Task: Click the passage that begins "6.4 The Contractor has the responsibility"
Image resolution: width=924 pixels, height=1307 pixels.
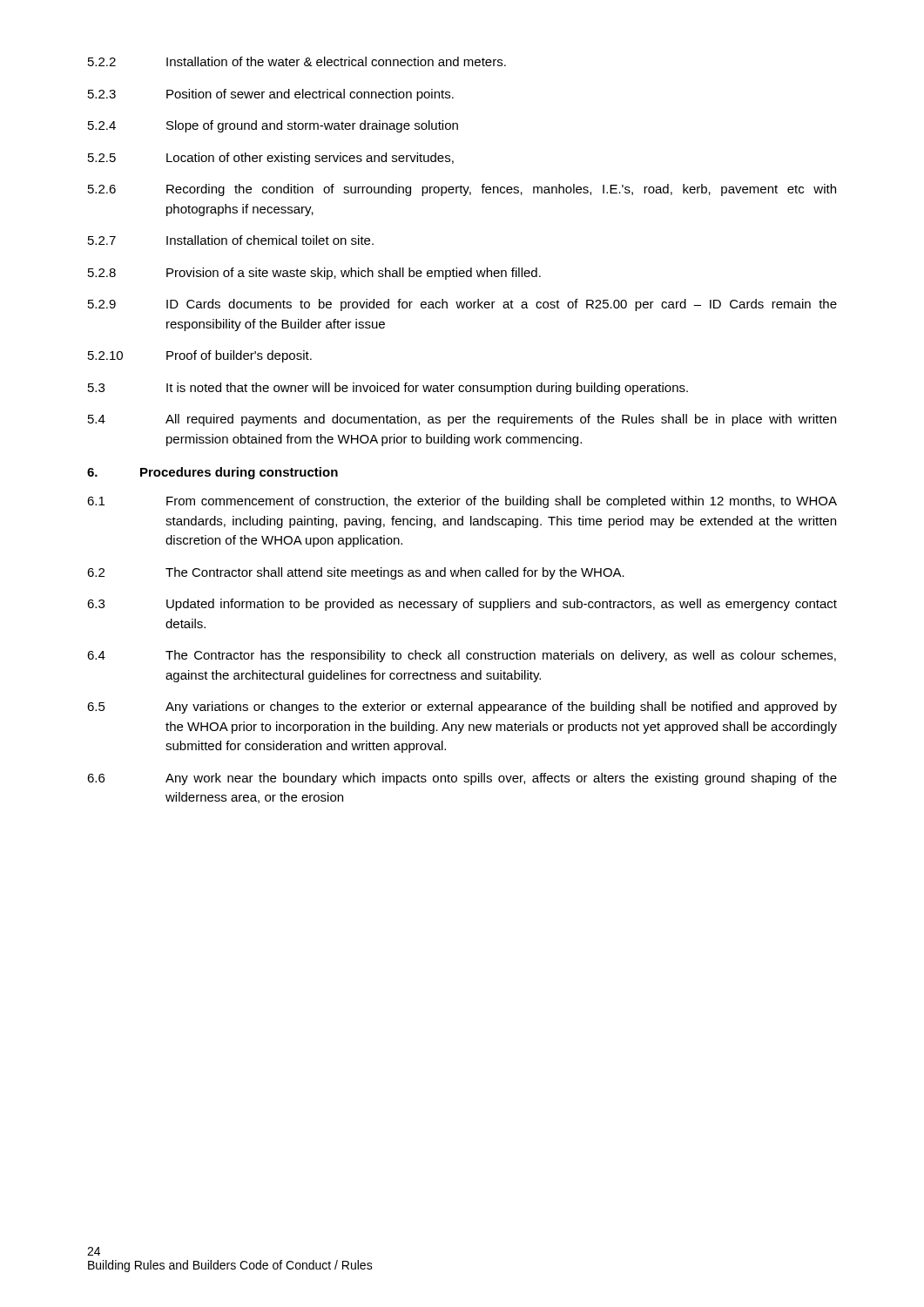Action: pos(462,665)
